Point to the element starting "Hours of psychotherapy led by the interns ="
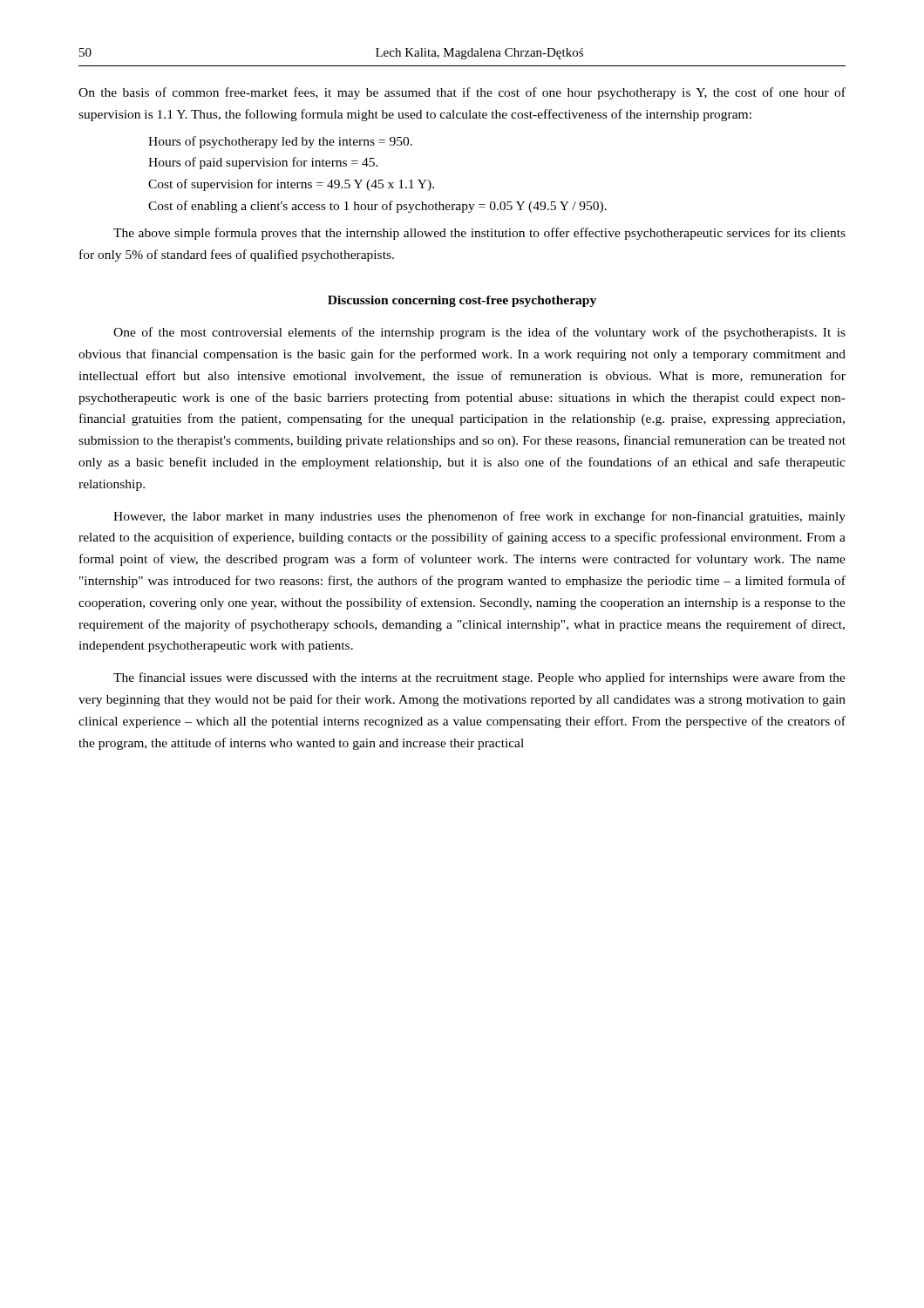This screenshot has width=924, height=1308. 281,140
